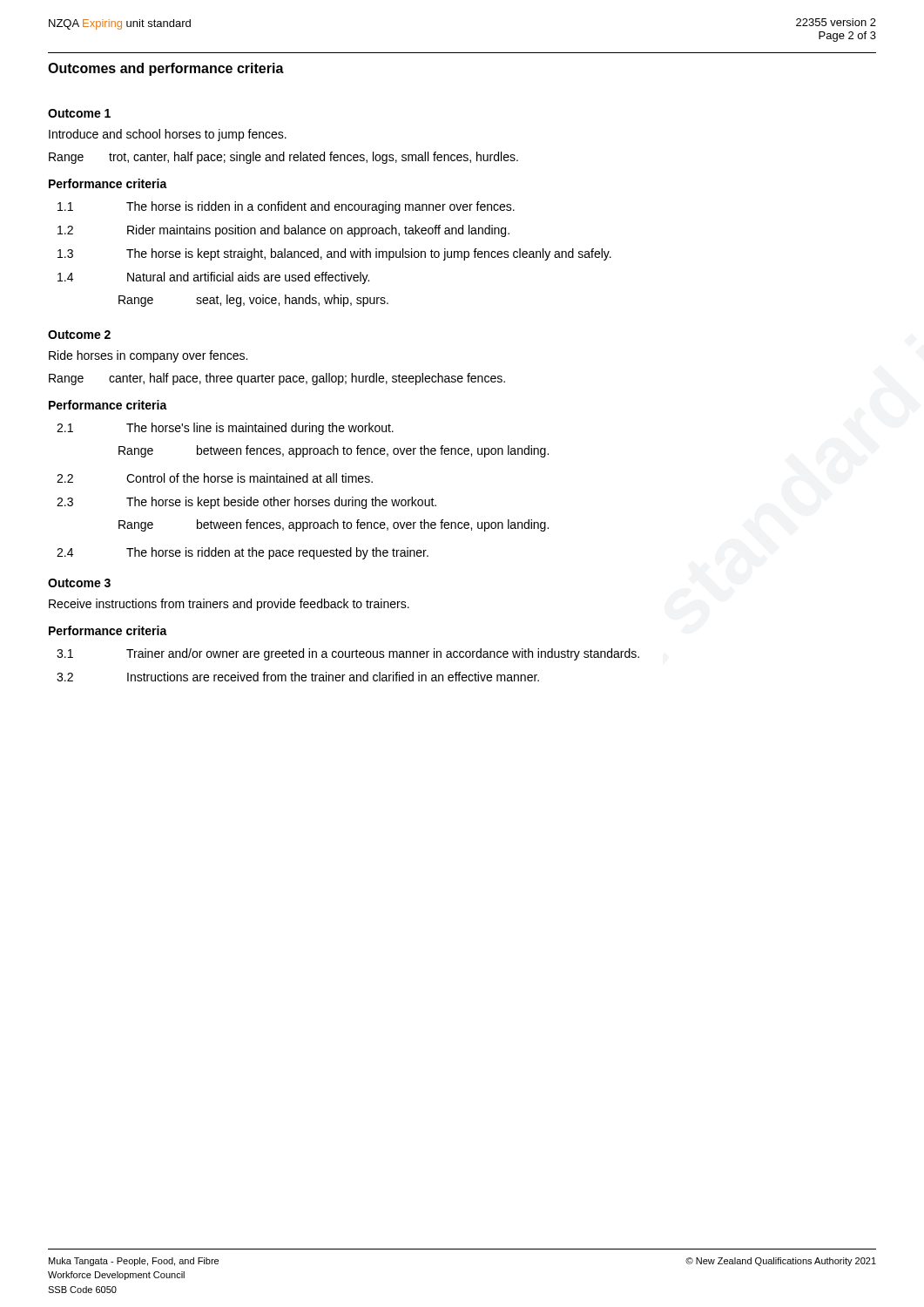Click the passage that begins "2.1 The horse's line is maintained during"
924x1307 pixels.
point(462,440)
